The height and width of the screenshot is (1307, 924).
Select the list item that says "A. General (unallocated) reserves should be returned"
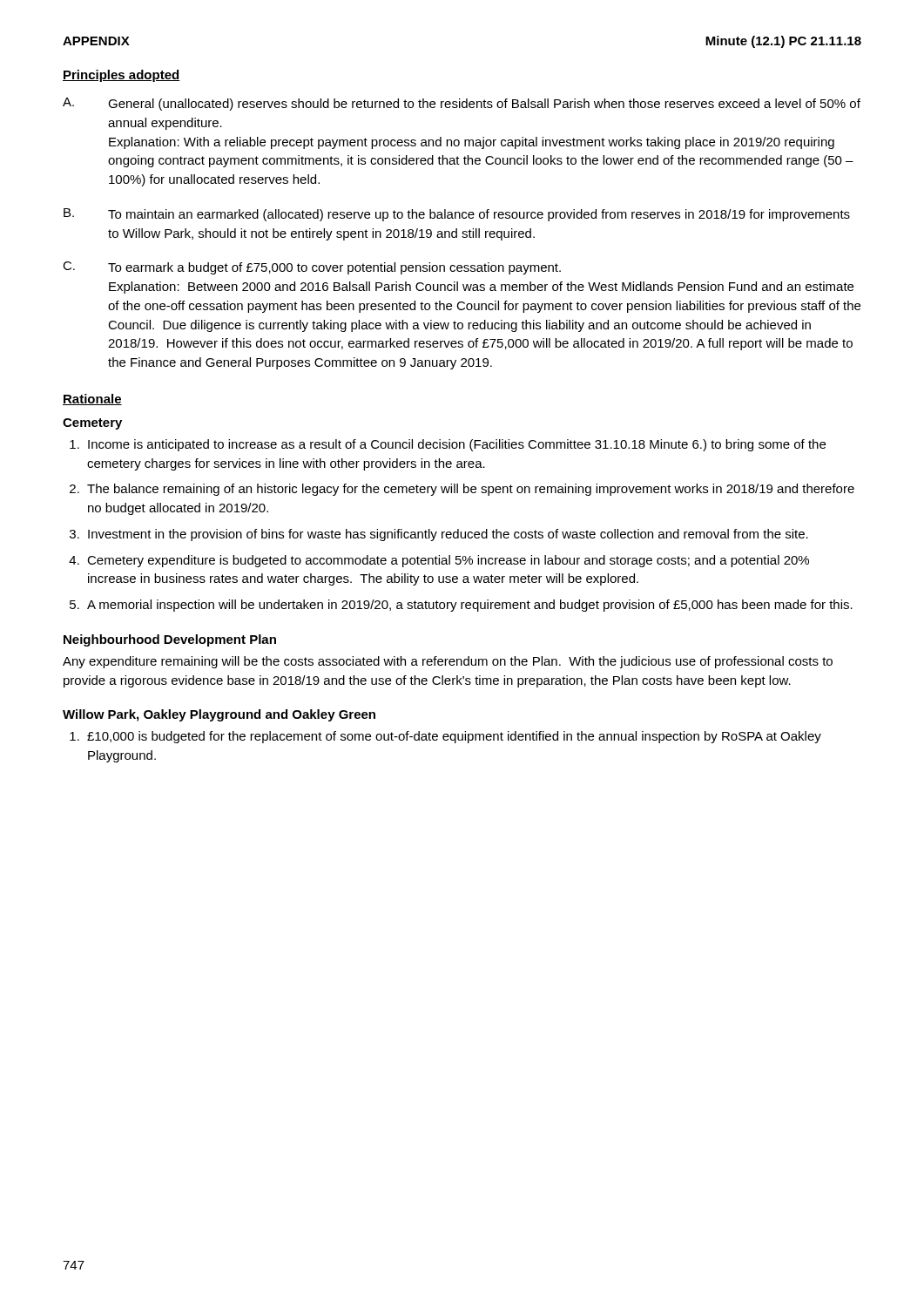pos(462,141)
